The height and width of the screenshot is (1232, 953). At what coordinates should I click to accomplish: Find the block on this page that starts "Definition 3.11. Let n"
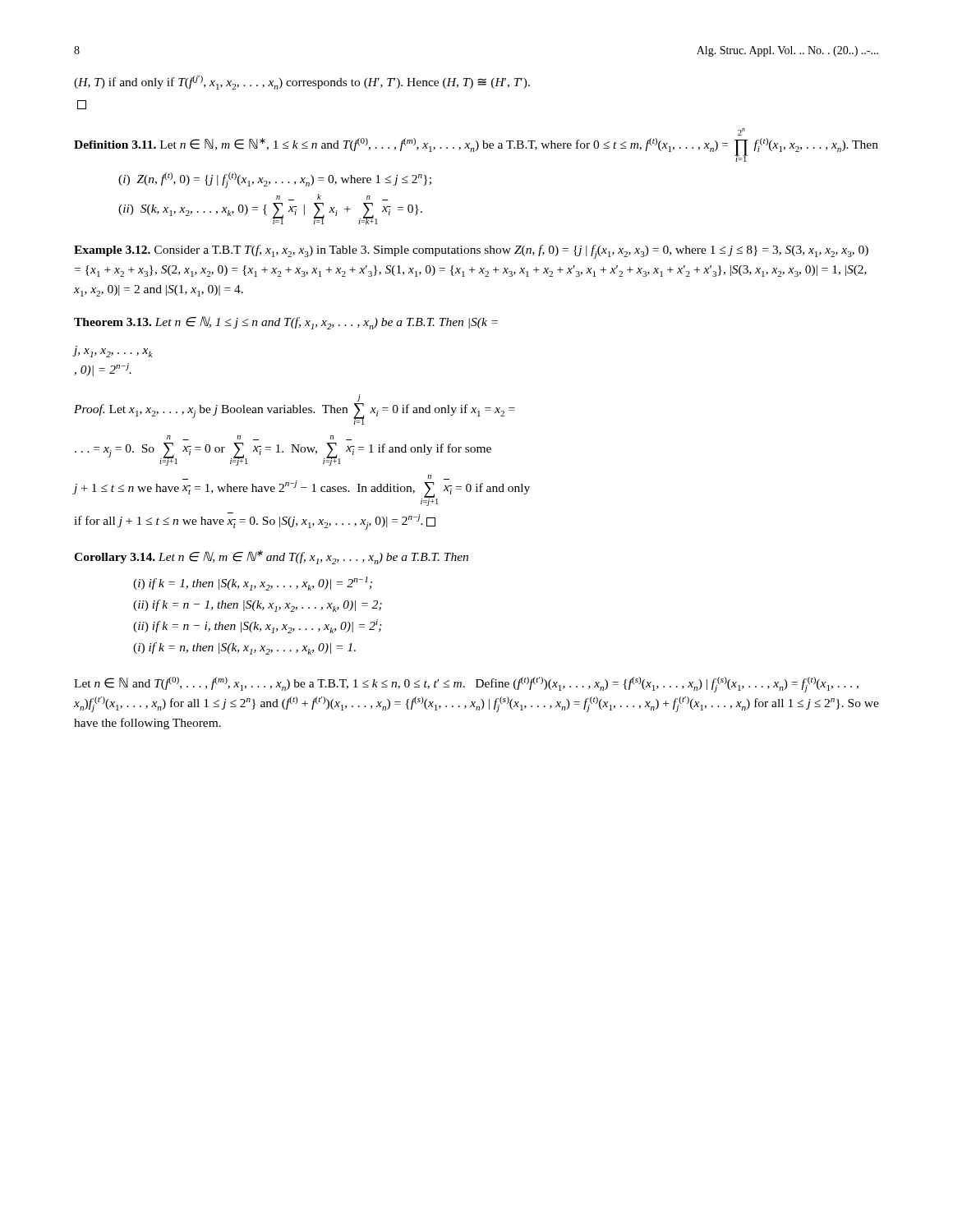[741, 132]
